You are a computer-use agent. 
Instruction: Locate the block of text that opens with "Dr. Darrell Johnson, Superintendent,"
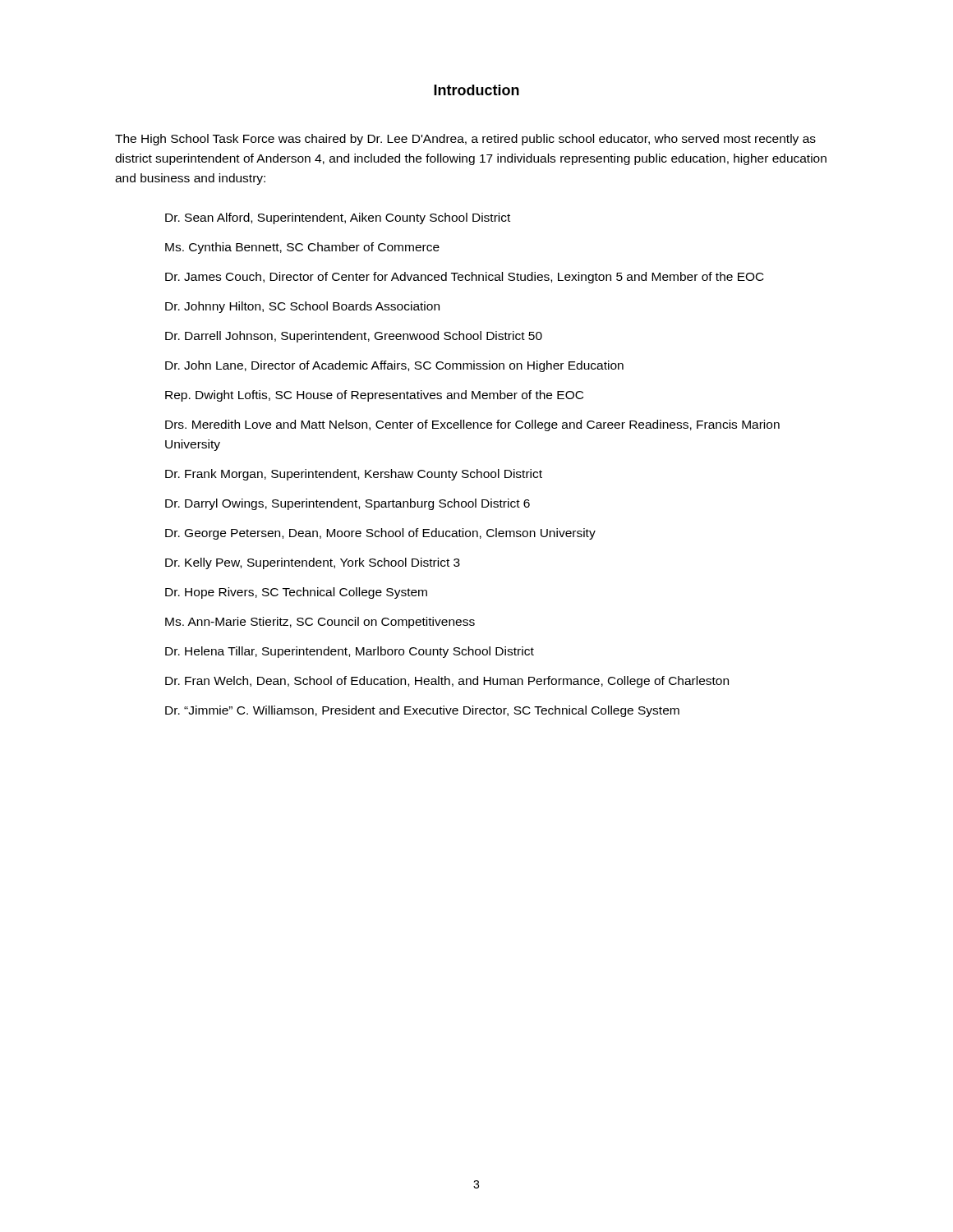[353, 336]
